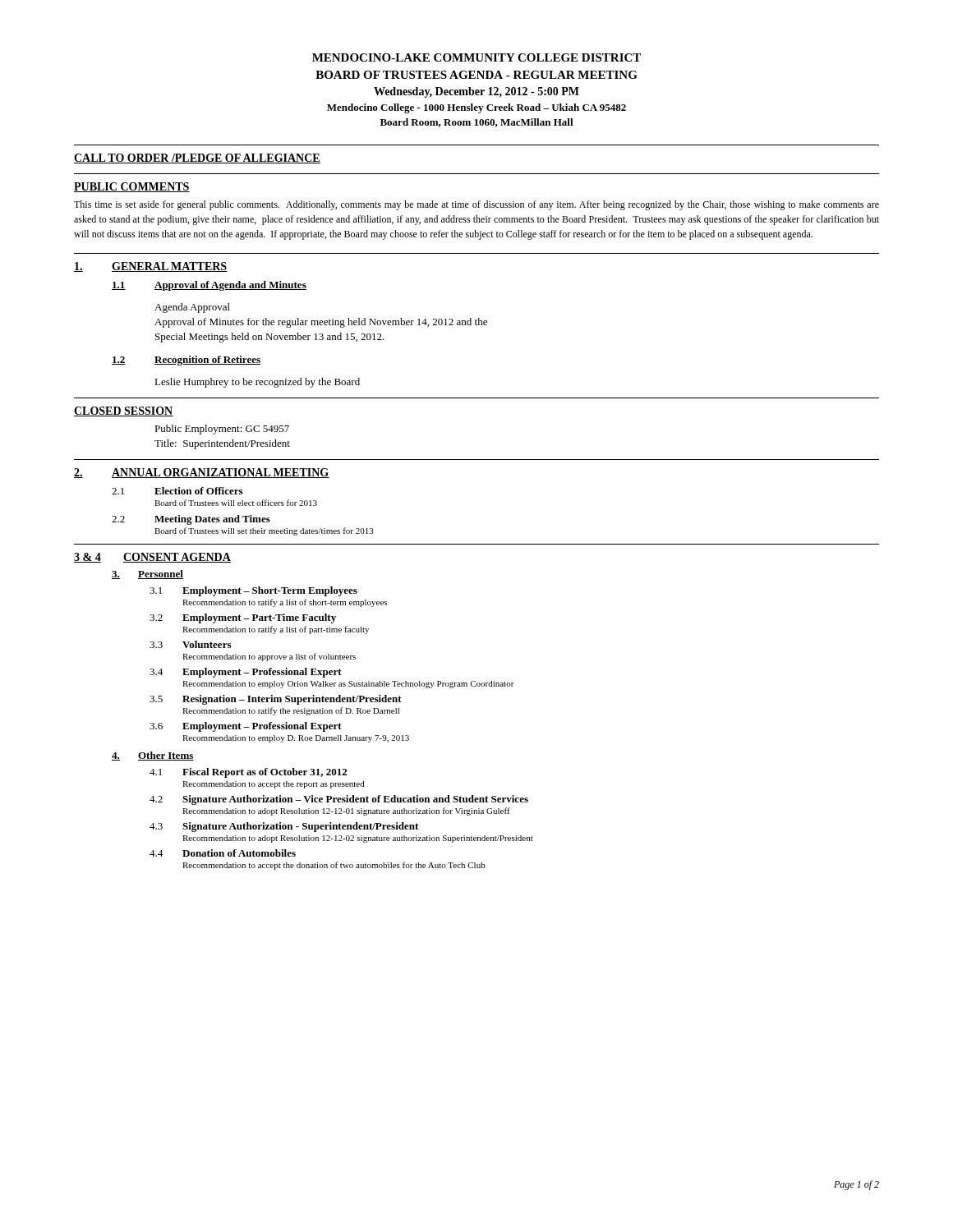Find the list item containing "3.4 Employment – Professional Expert Recommendation"
Image resolution: width=953 pixels, height=1232 pixels.
(514, 677)
